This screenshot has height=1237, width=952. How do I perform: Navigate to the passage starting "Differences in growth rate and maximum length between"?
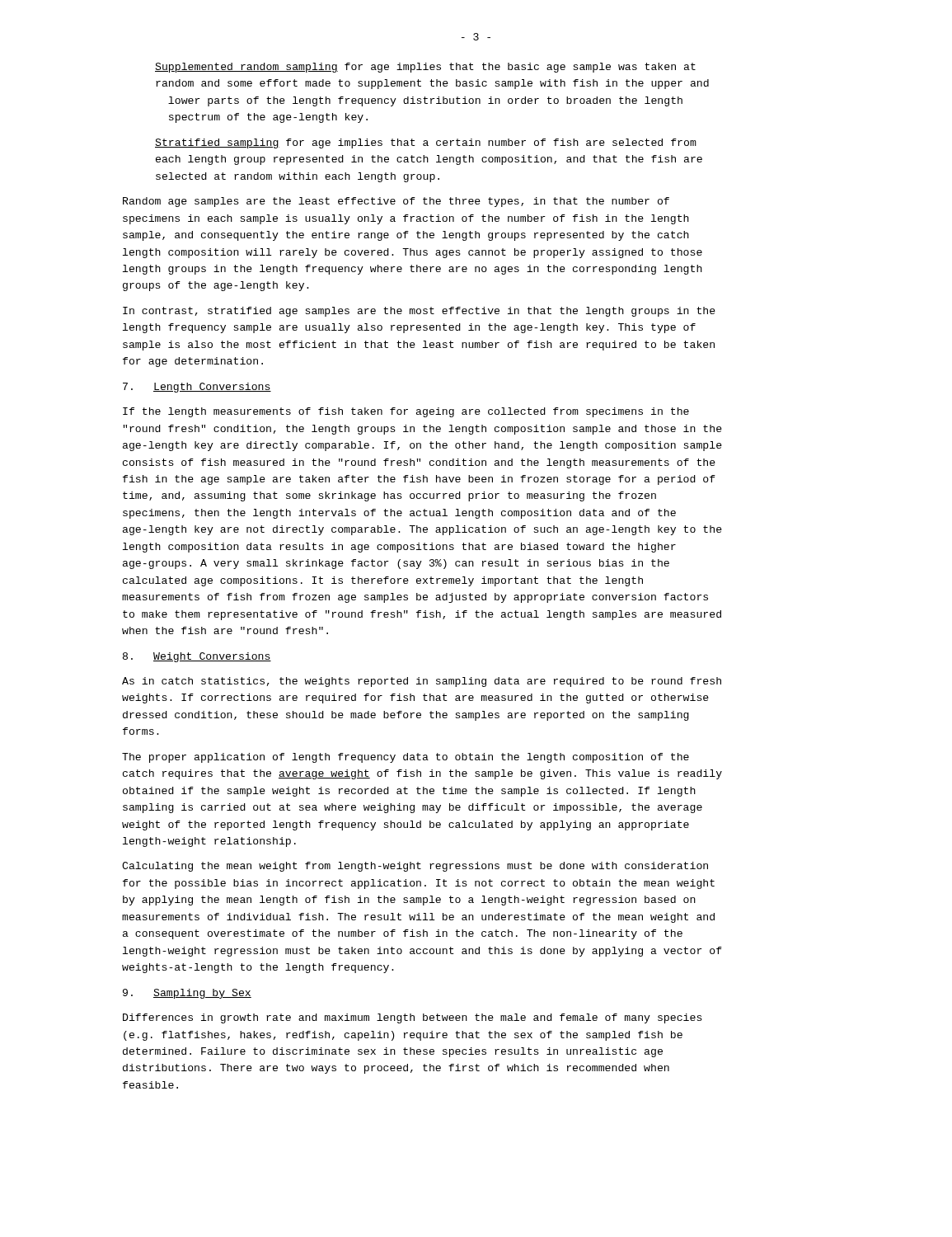pos(412,1052)
